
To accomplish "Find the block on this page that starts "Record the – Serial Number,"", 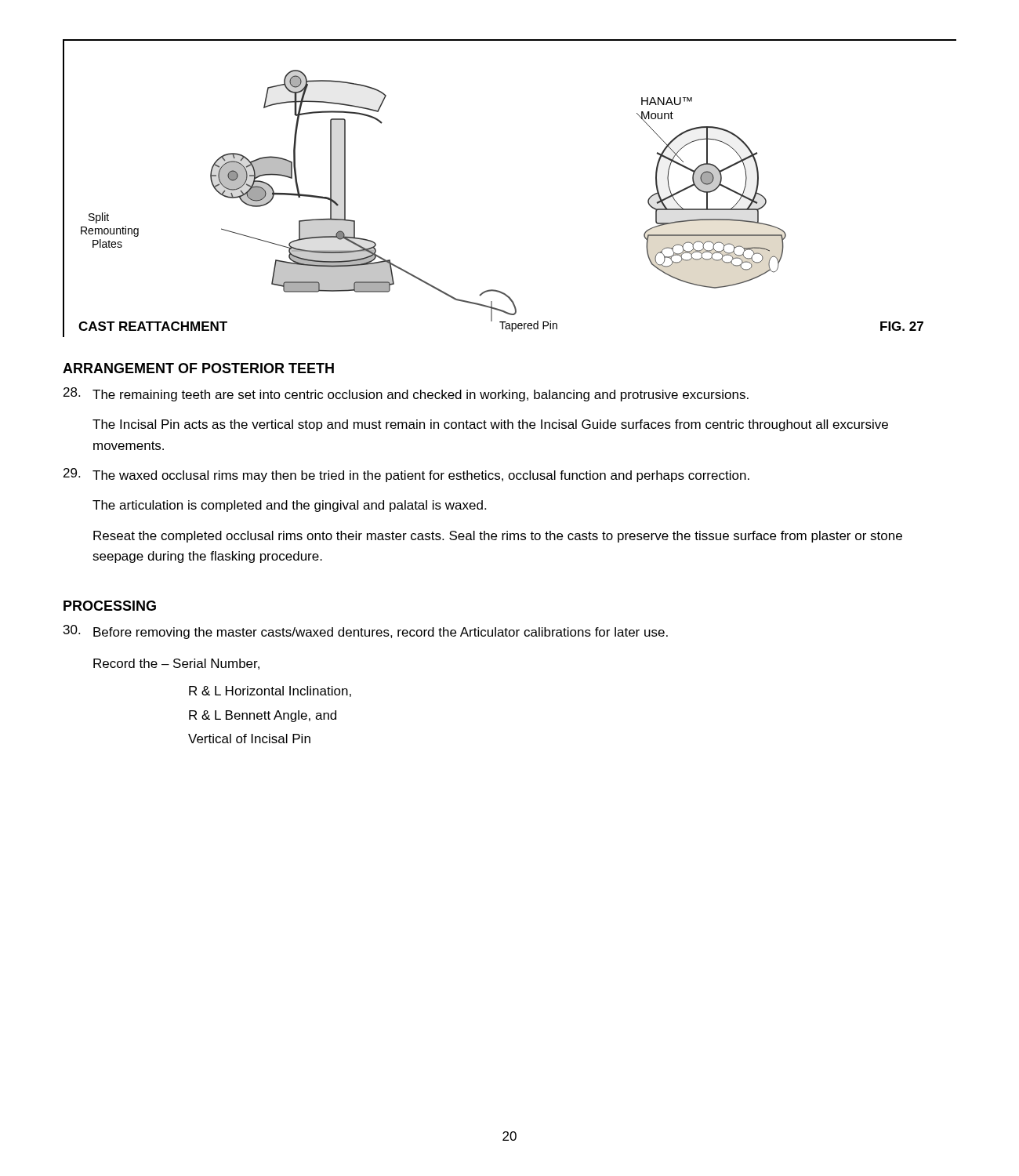I will [176, 664].
